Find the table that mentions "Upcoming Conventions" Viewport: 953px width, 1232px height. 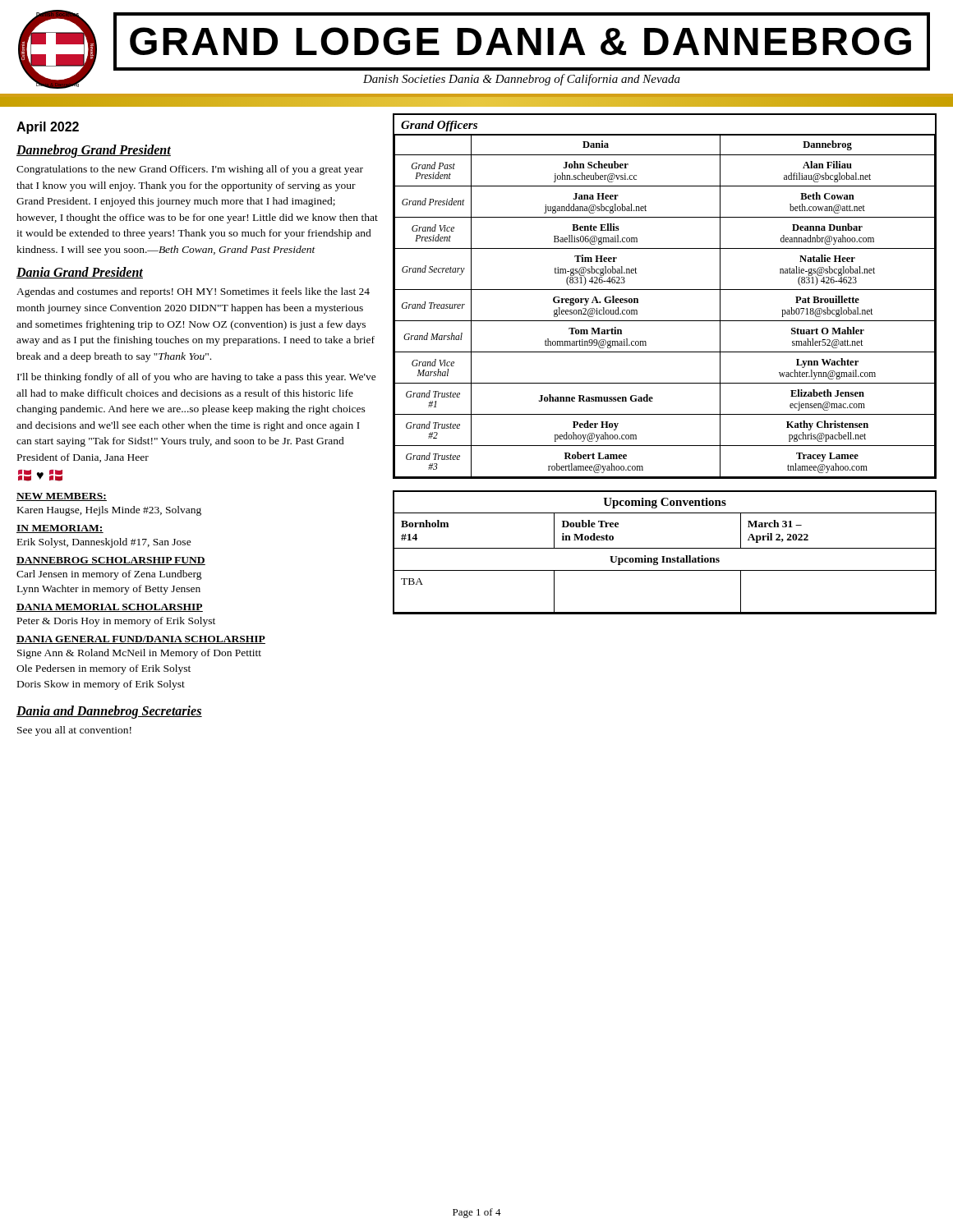point(665,552)
